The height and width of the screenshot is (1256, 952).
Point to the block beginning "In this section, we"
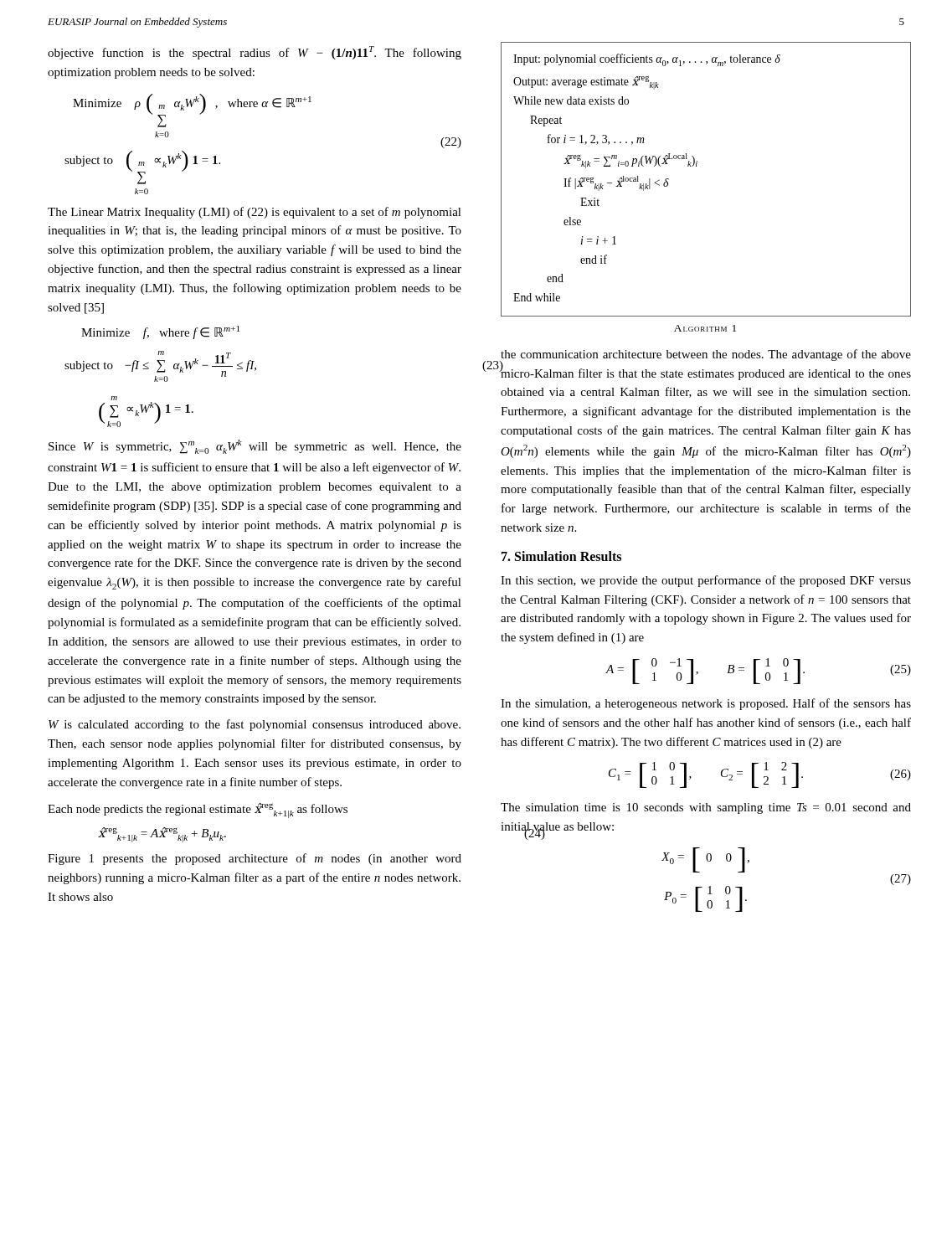click(706, 609)
